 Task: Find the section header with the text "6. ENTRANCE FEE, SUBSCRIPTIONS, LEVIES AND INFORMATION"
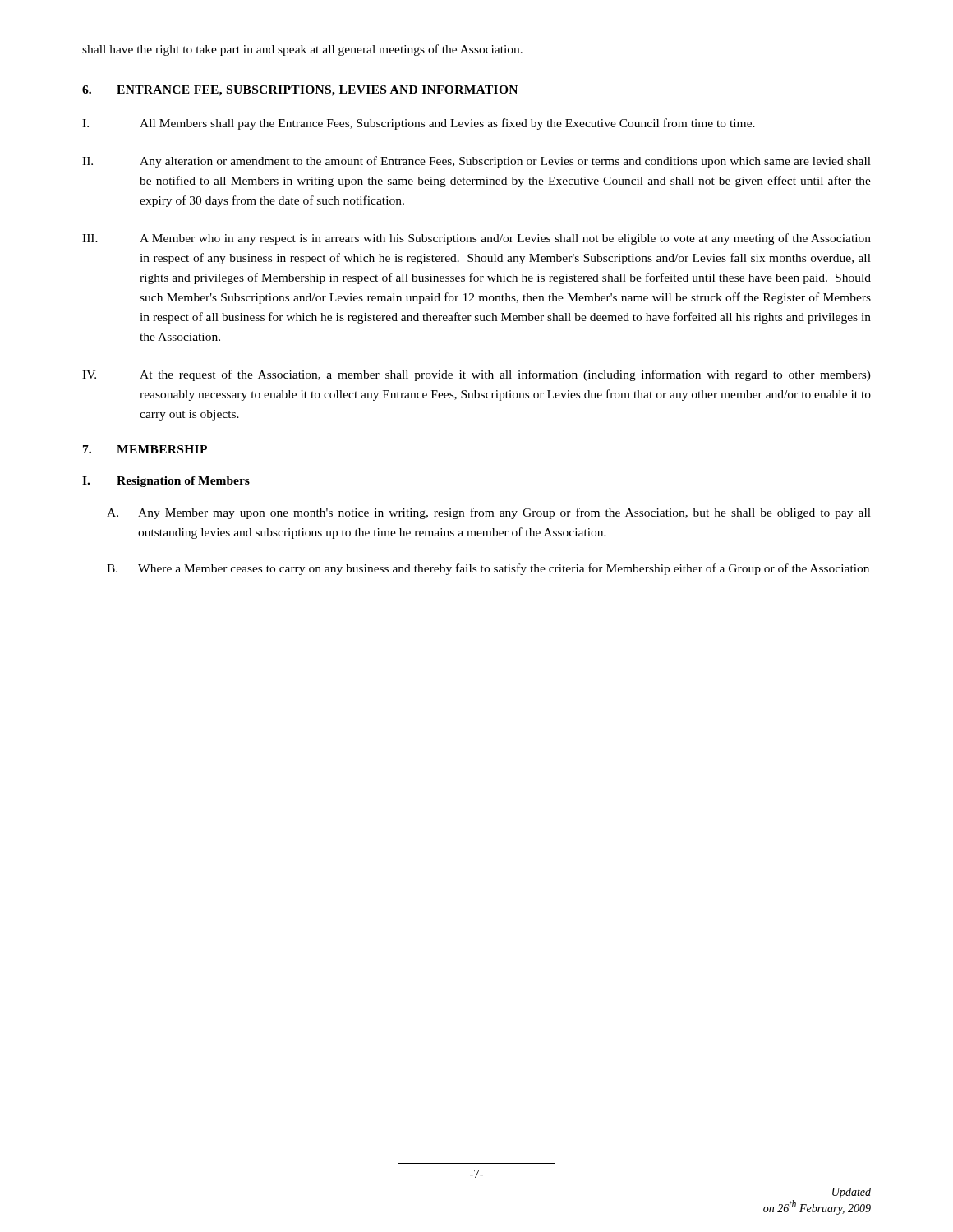click(300, 90)
